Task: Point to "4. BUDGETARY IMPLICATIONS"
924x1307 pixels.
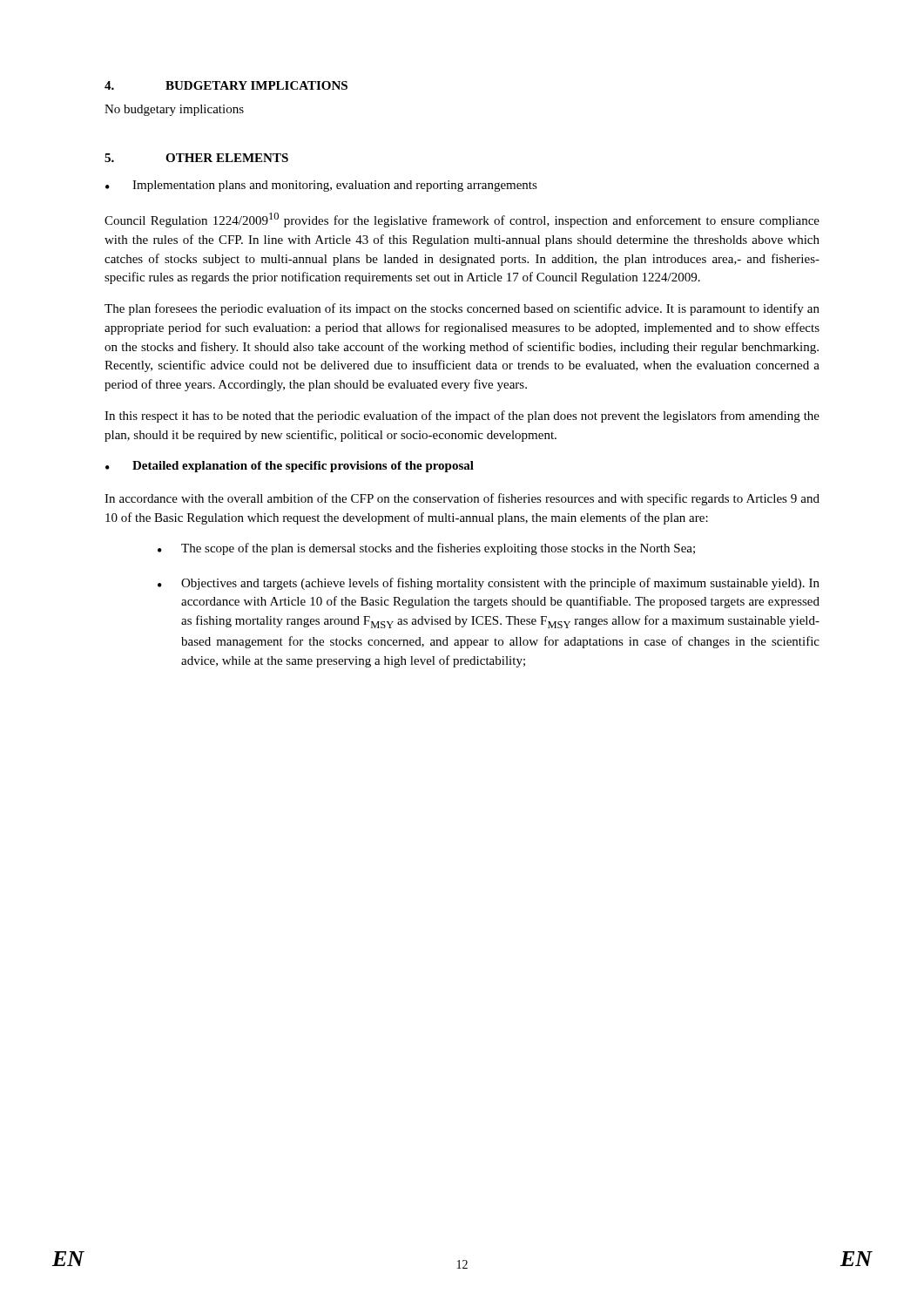Action: pyautogui.click(x=226, y=86)
